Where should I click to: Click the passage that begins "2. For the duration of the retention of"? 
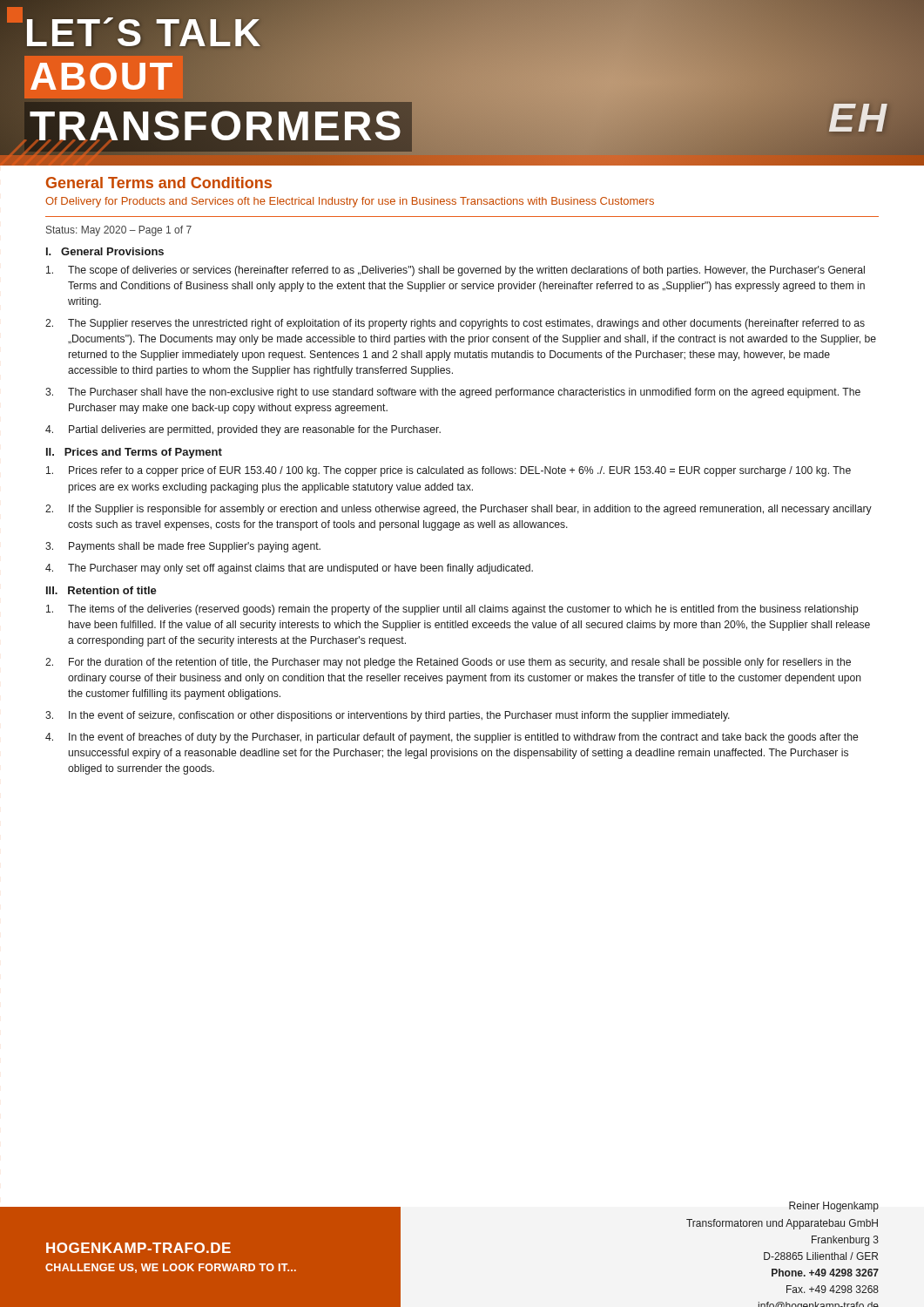tap(462, 678)
